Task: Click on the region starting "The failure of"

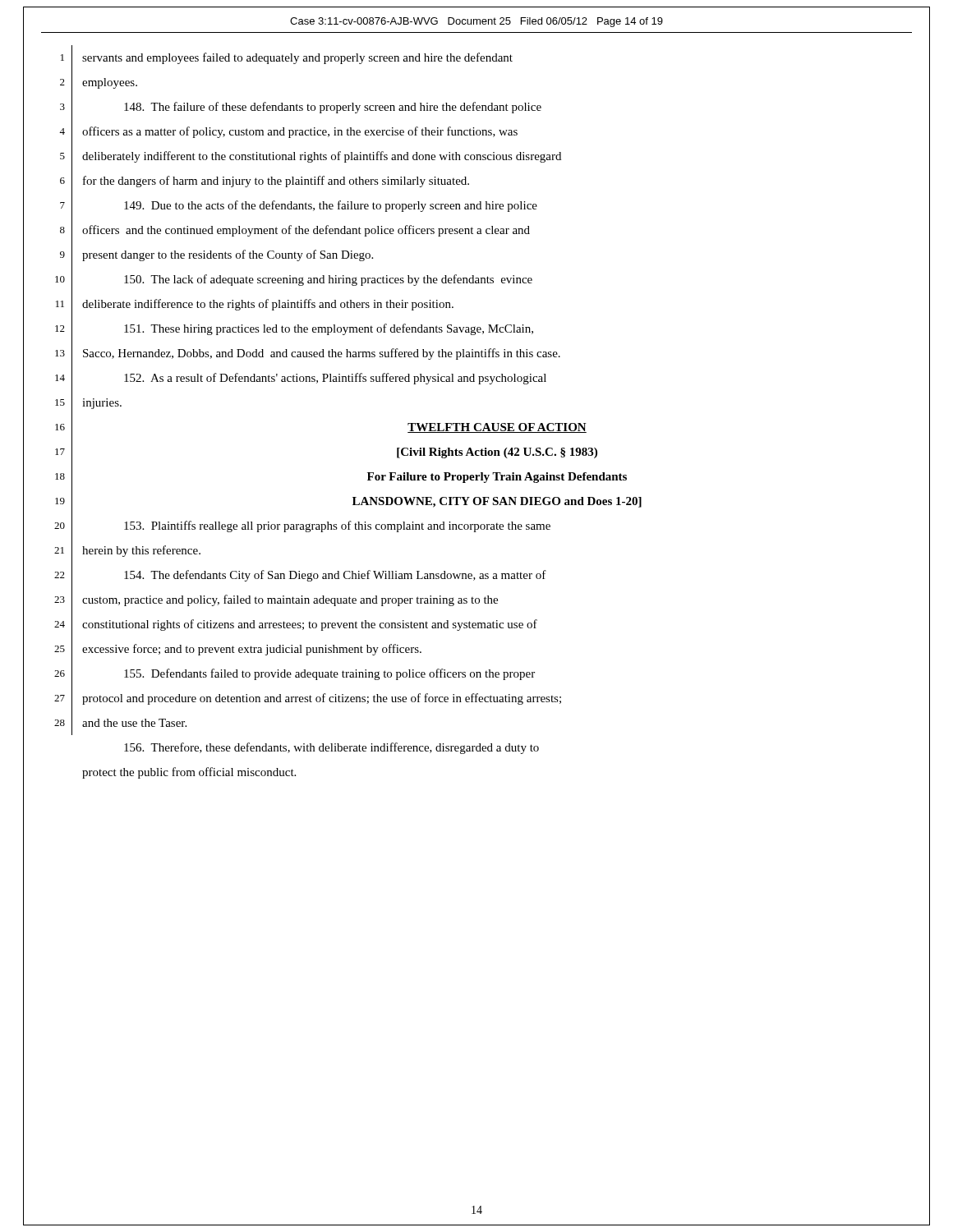Action: 332,107
